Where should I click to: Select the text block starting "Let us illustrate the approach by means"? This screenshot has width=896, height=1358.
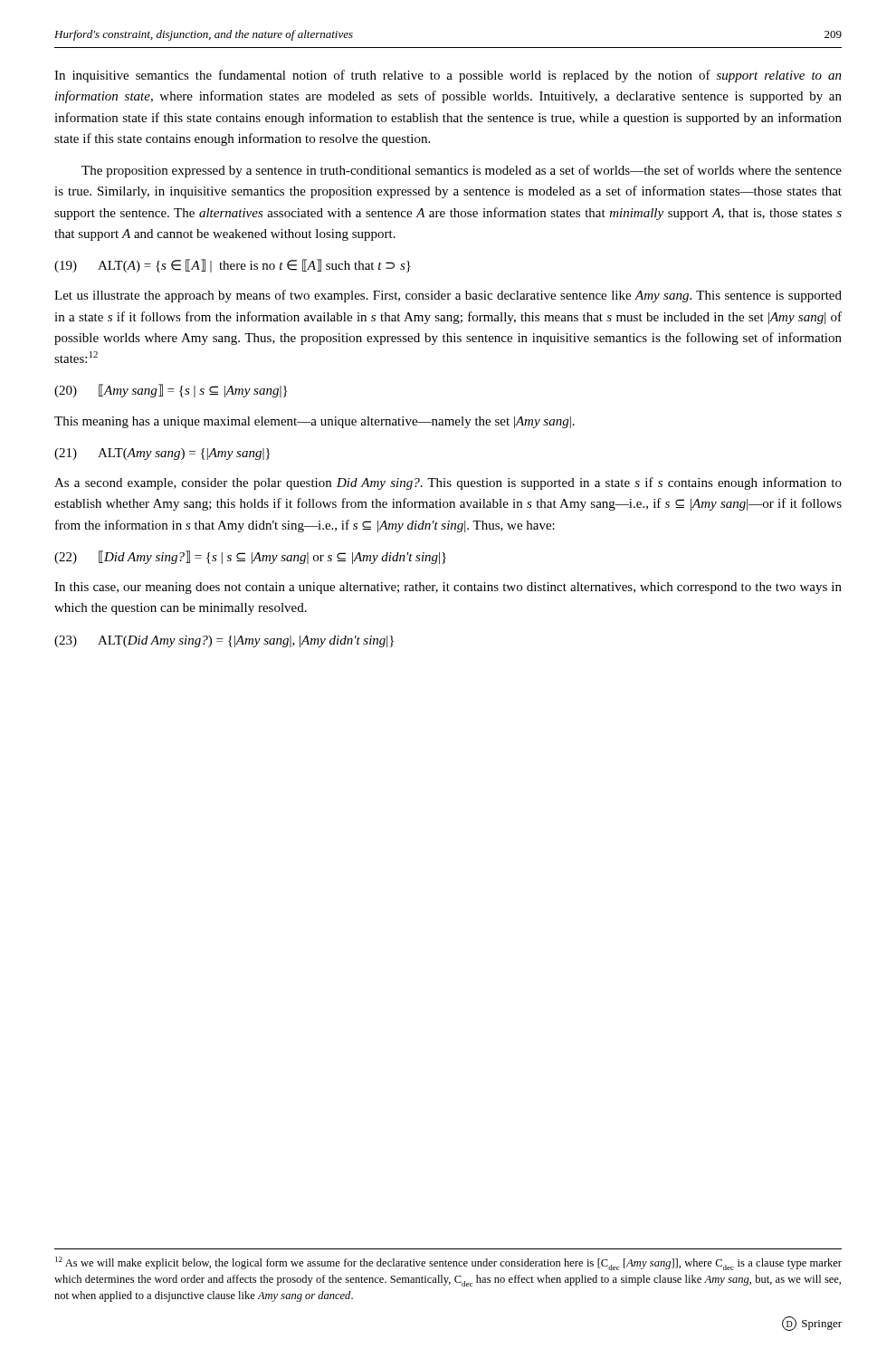tap(448, 328)
